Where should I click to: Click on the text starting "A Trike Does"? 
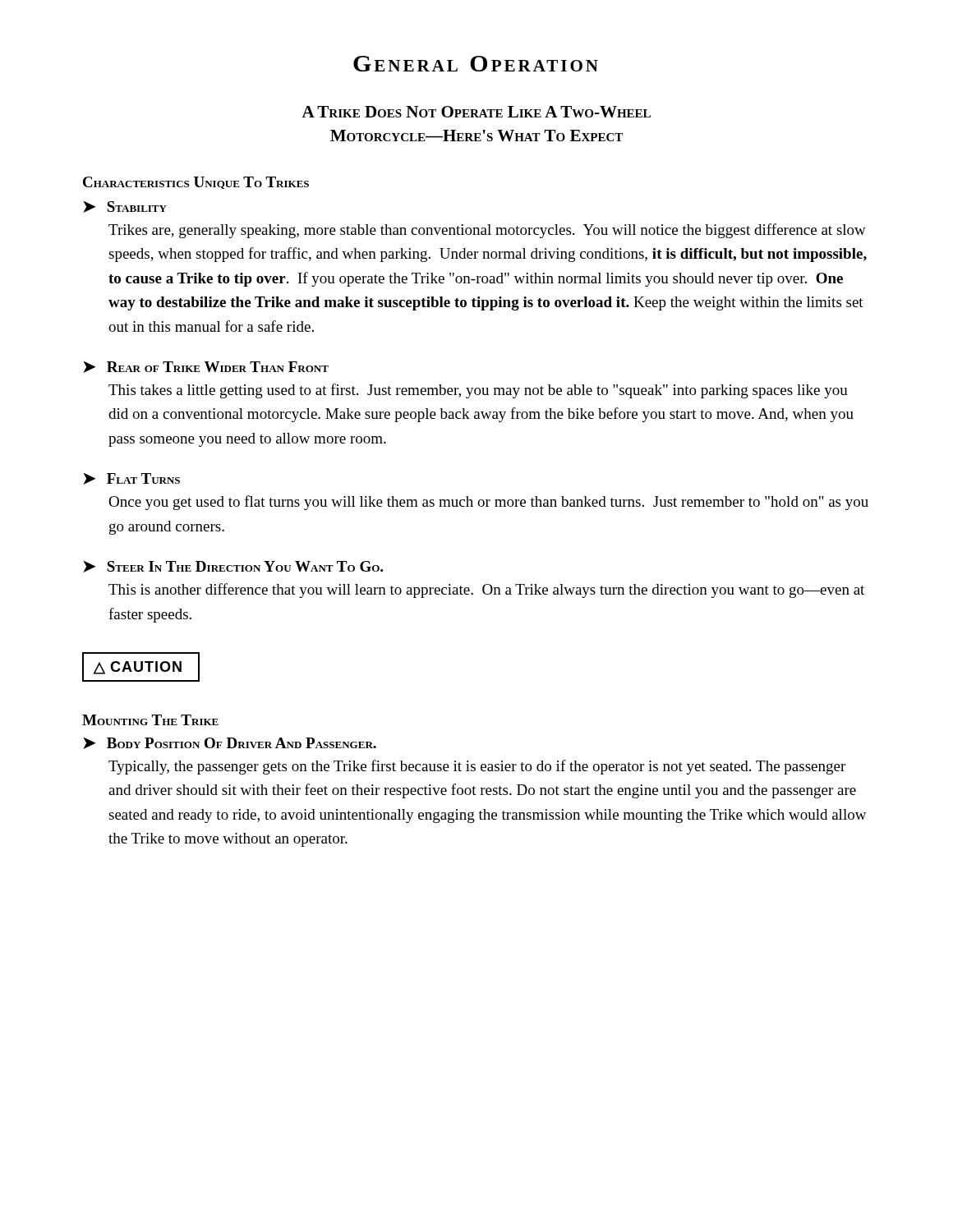(x=476, y=124)
